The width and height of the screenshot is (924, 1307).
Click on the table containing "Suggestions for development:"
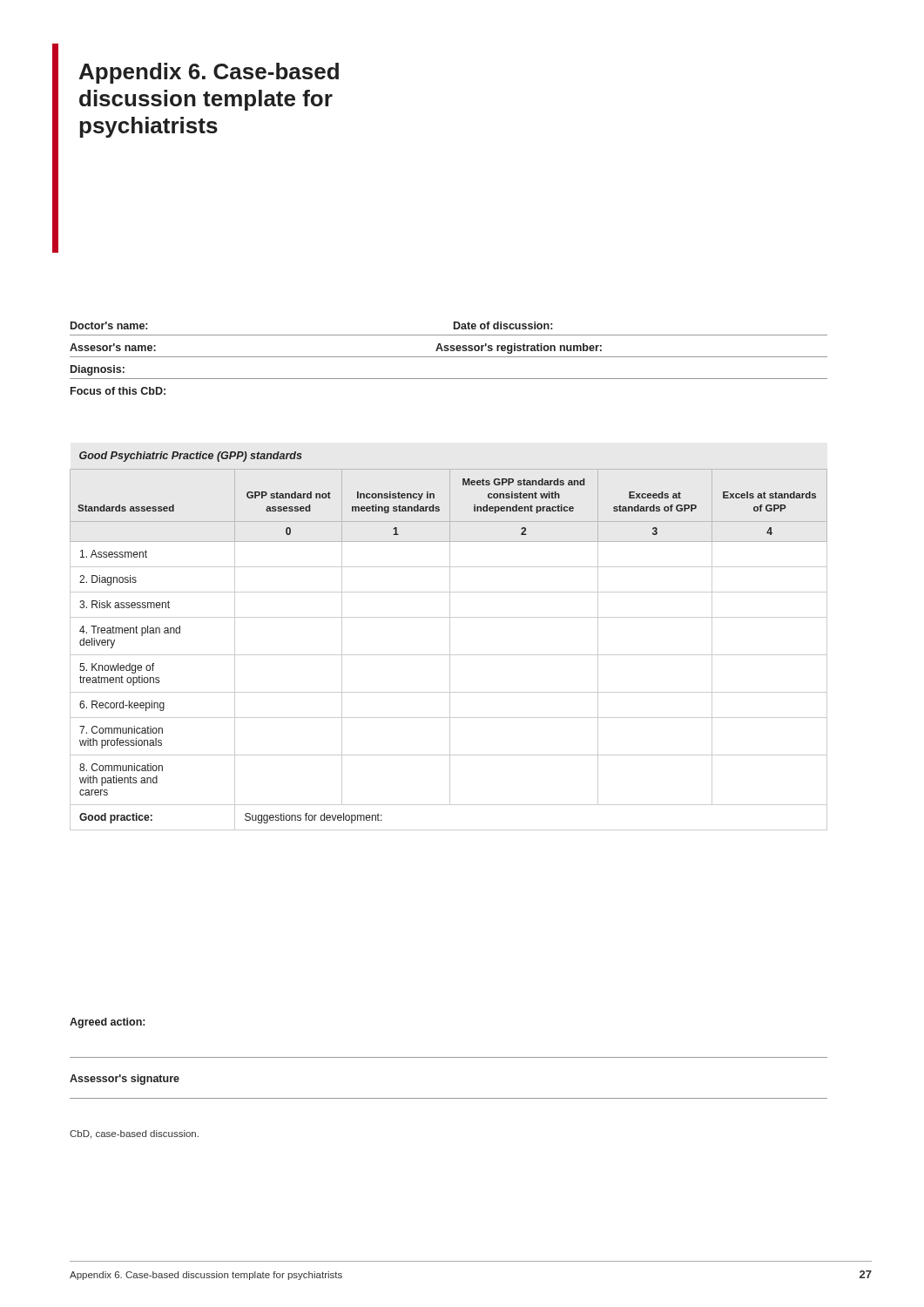click(x=449, y=636)
